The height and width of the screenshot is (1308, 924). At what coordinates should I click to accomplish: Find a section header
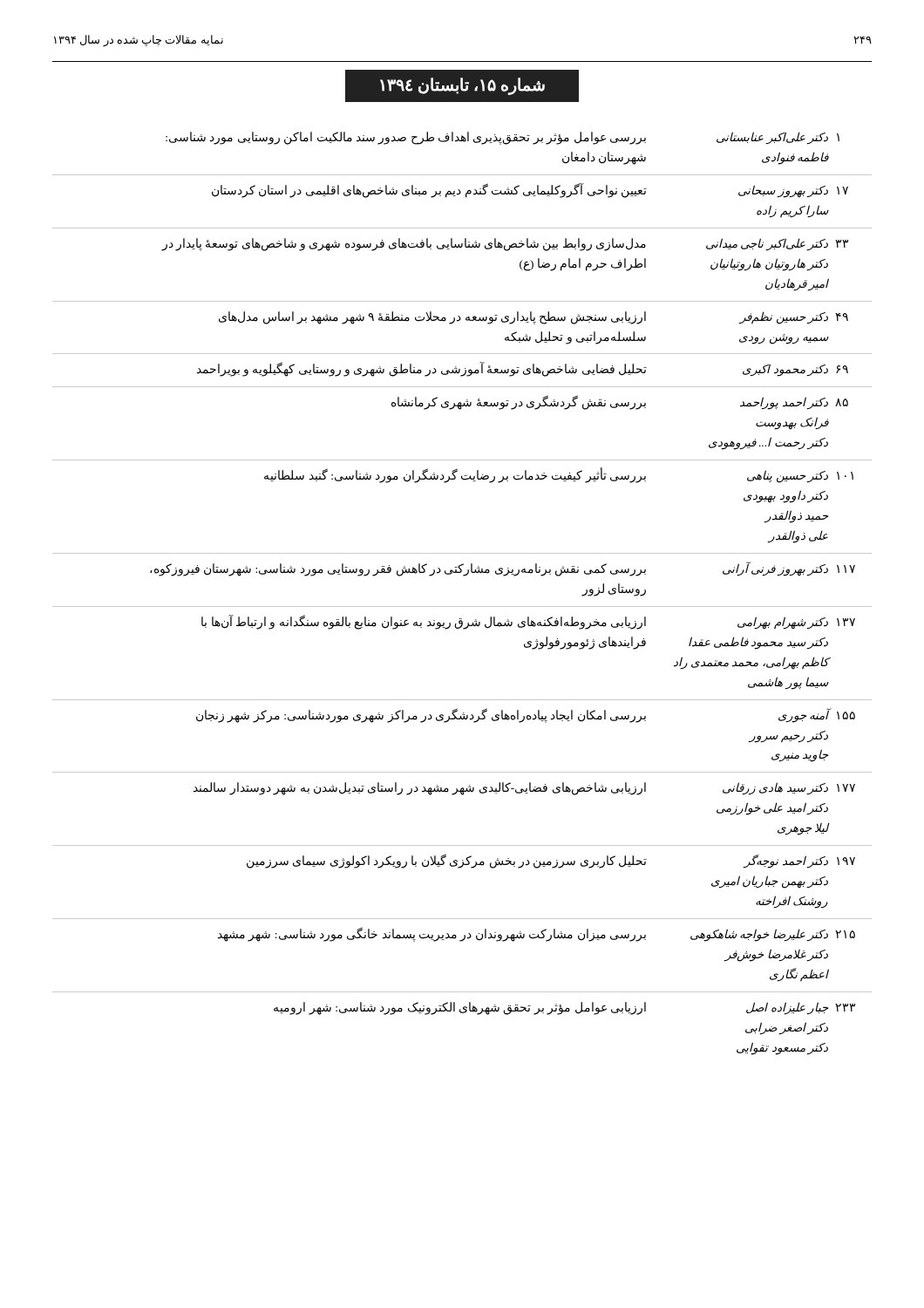coord(462,86)
